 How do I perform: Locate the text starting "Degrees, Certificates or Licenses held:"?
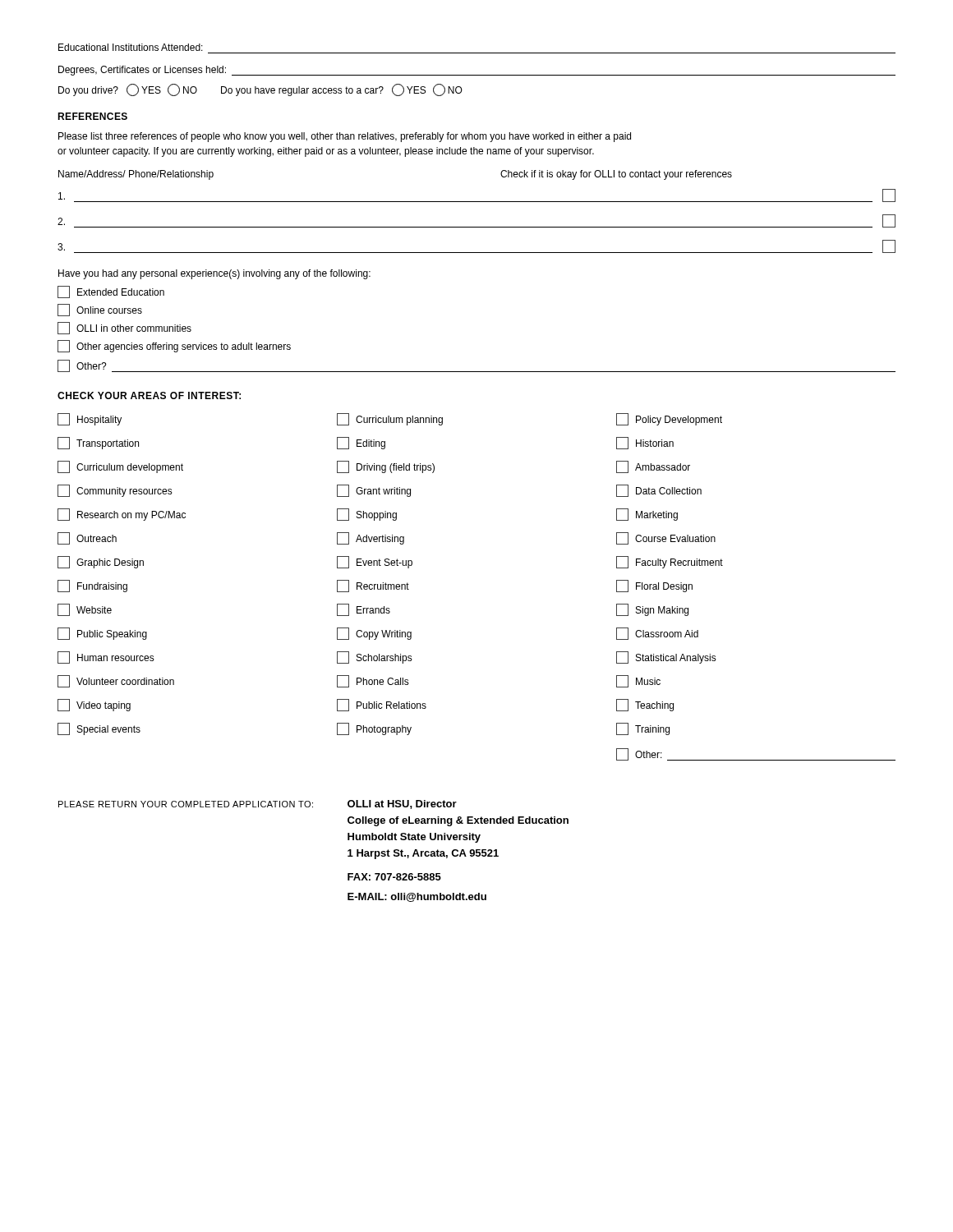[x=476, y=69]
